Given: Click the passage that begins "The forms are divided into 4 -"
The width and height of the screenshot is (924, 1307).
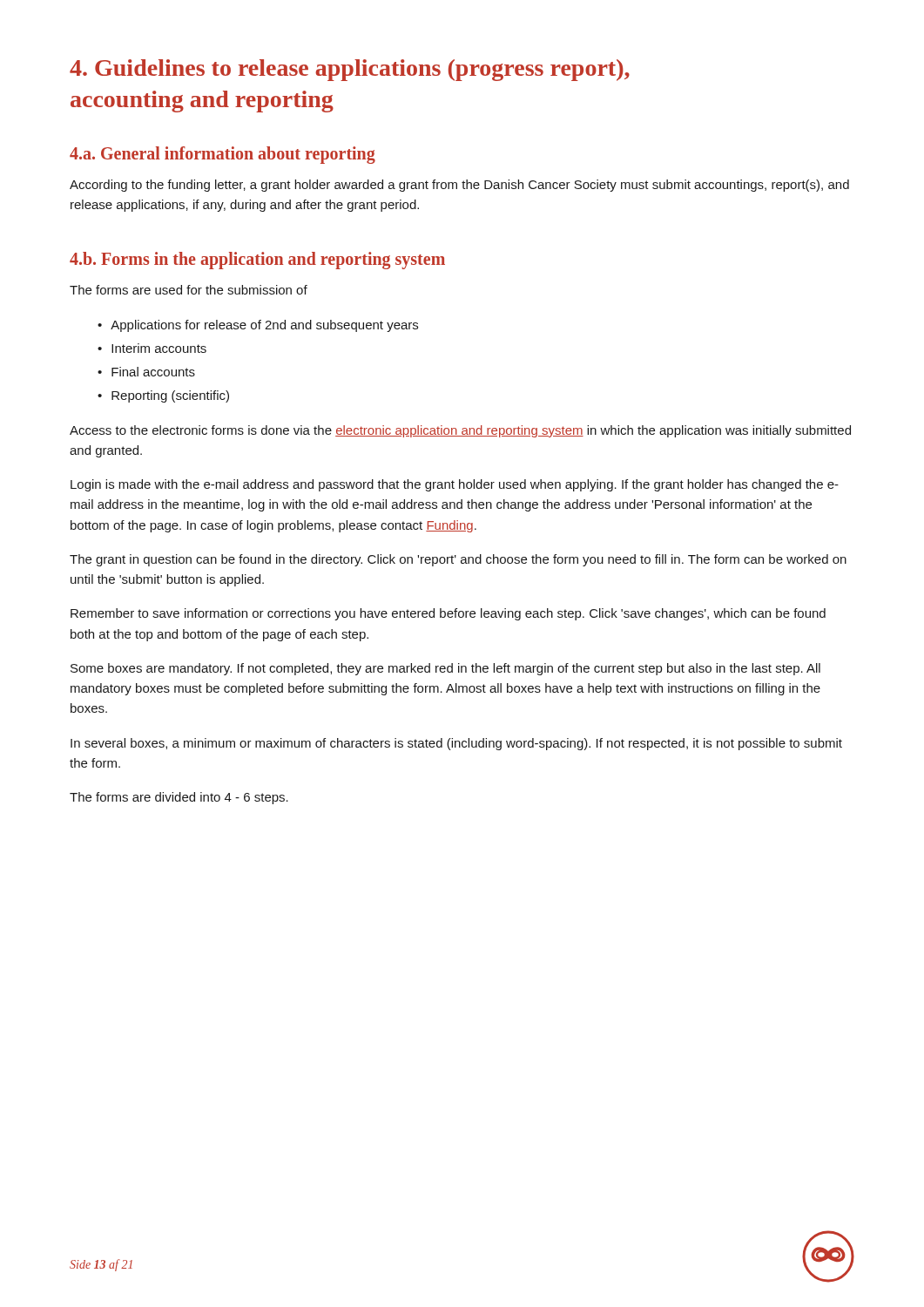Looking at the screenshot, I should point(179,797).
